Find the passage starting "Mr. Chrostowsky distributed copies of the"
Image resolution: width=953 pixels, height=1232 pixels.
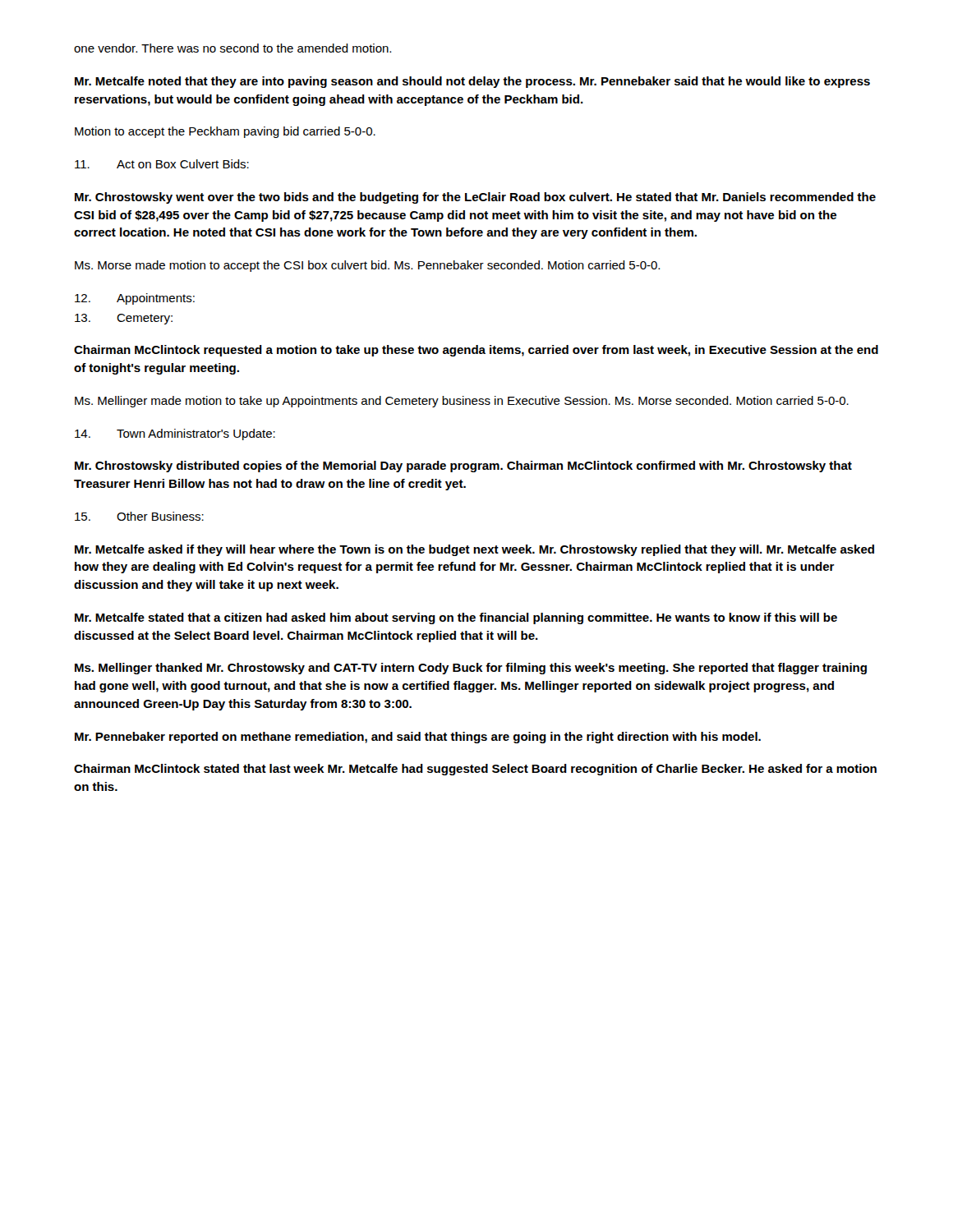coord(463,474)
